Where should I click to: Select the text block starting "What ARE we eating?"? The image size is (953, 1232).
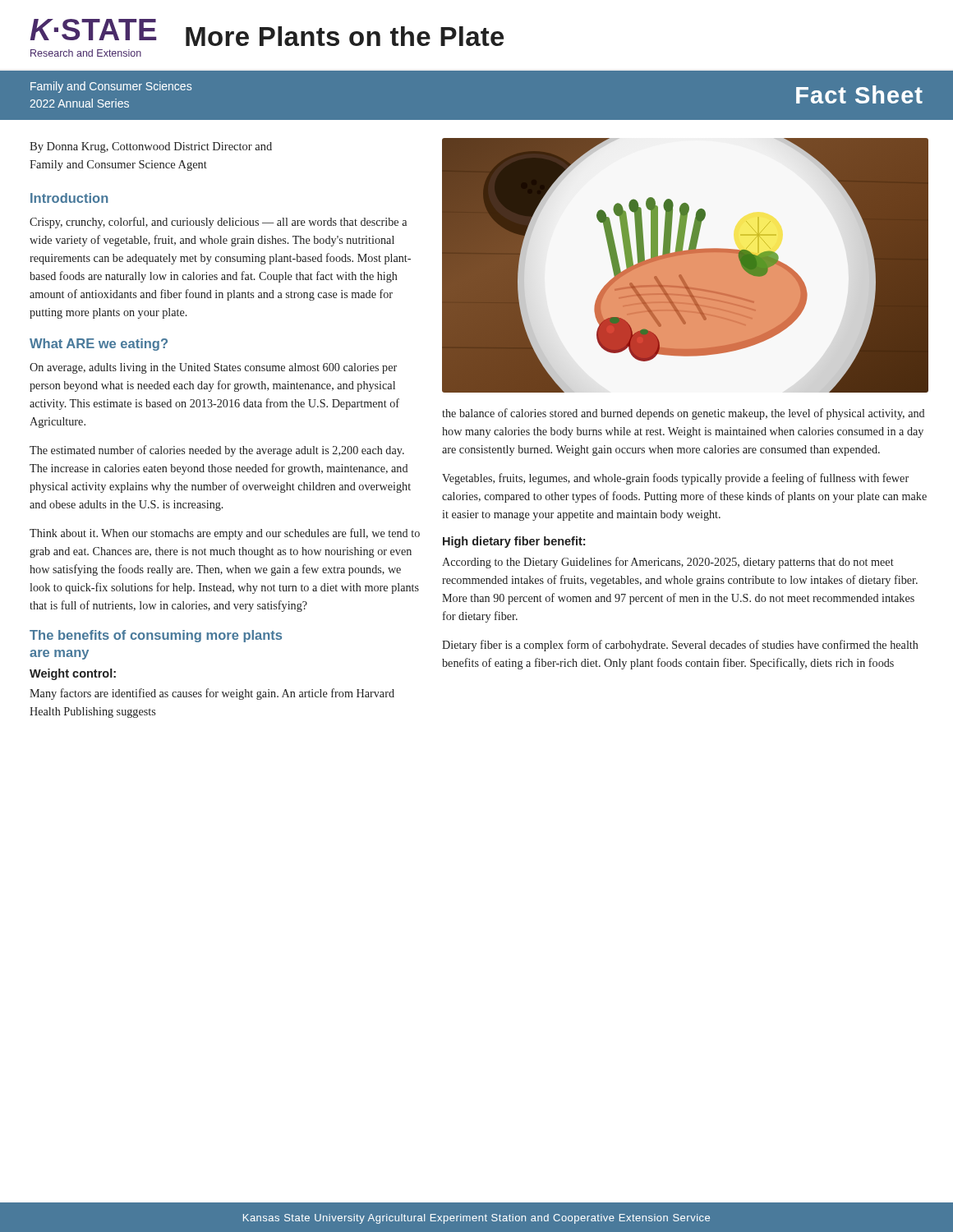point(99,343)
